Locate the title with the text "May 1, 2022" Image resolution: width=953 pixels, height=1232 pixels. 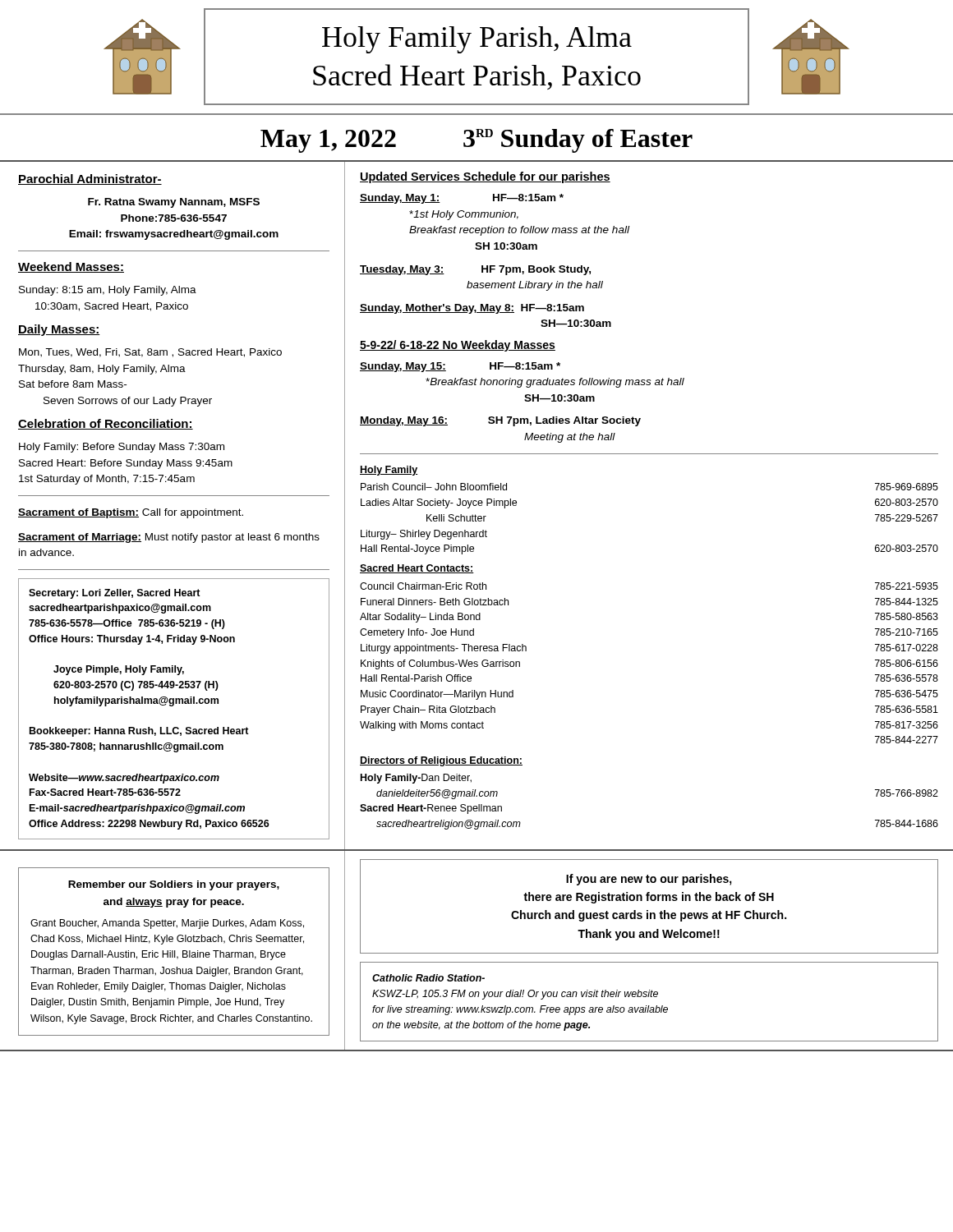pos(328,138)
